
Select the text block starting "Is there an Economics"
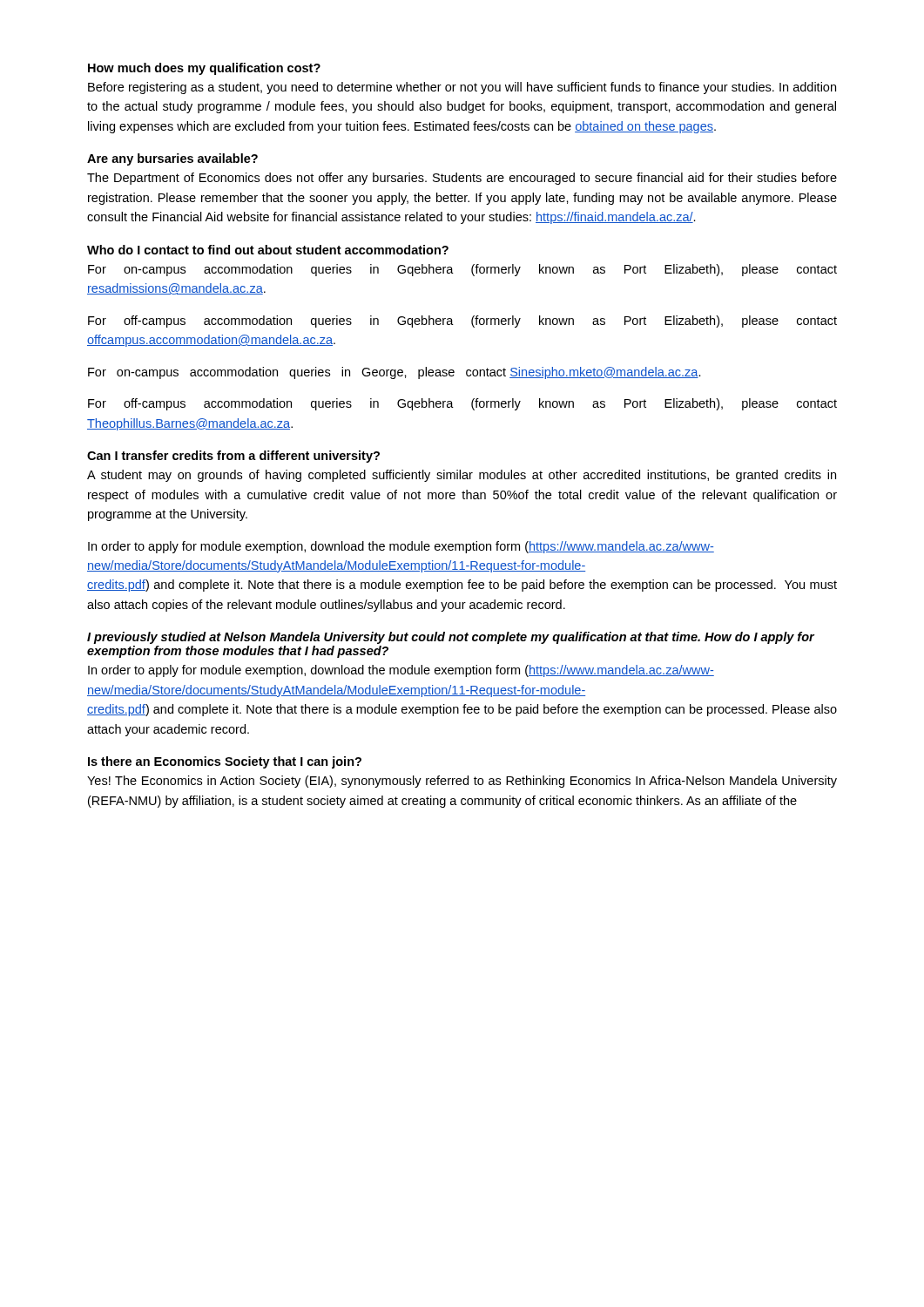225,762
